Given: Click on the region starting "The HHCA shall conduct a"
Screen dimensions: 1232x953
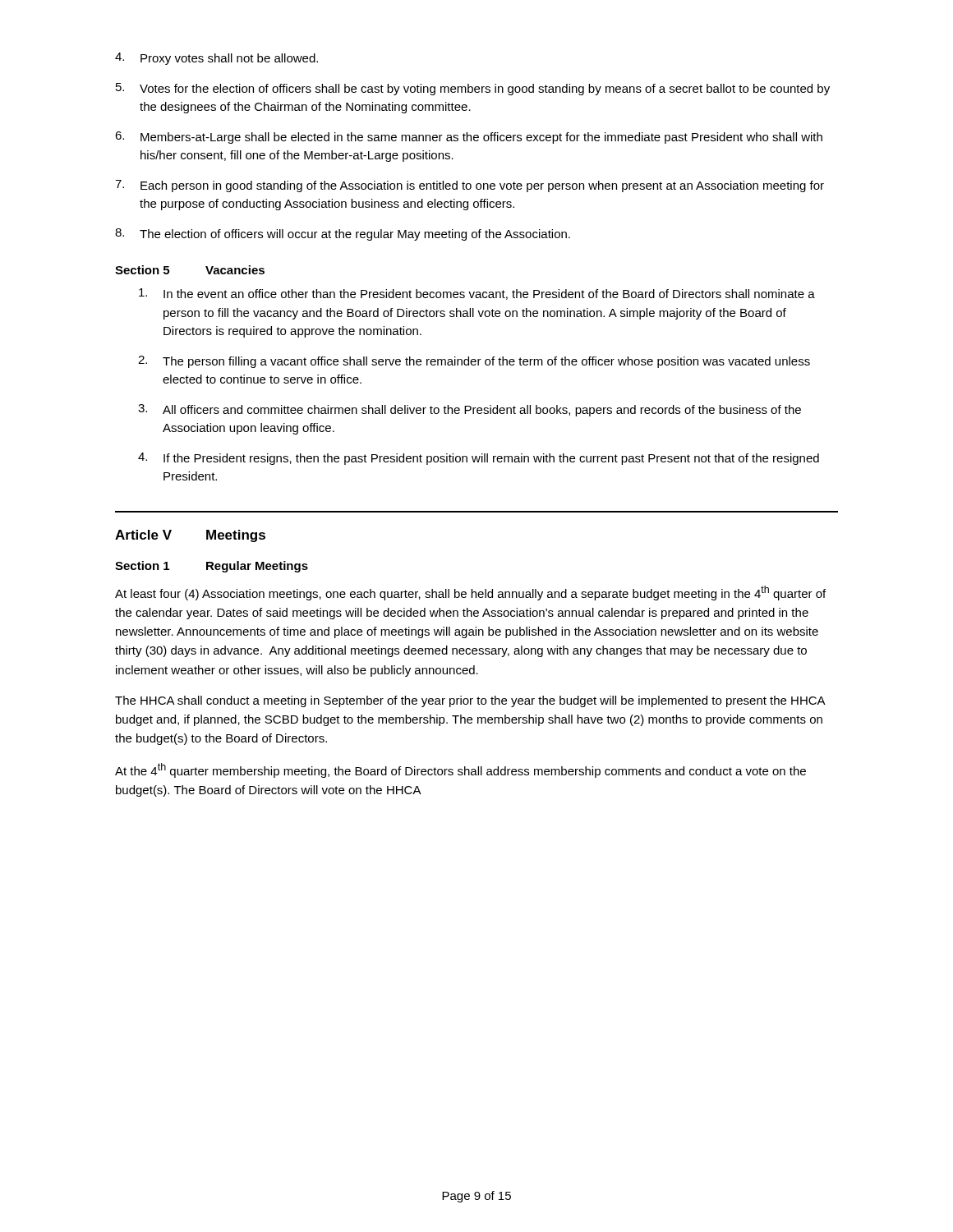Looking at the screenshot, I should click(x=470, y=719).
